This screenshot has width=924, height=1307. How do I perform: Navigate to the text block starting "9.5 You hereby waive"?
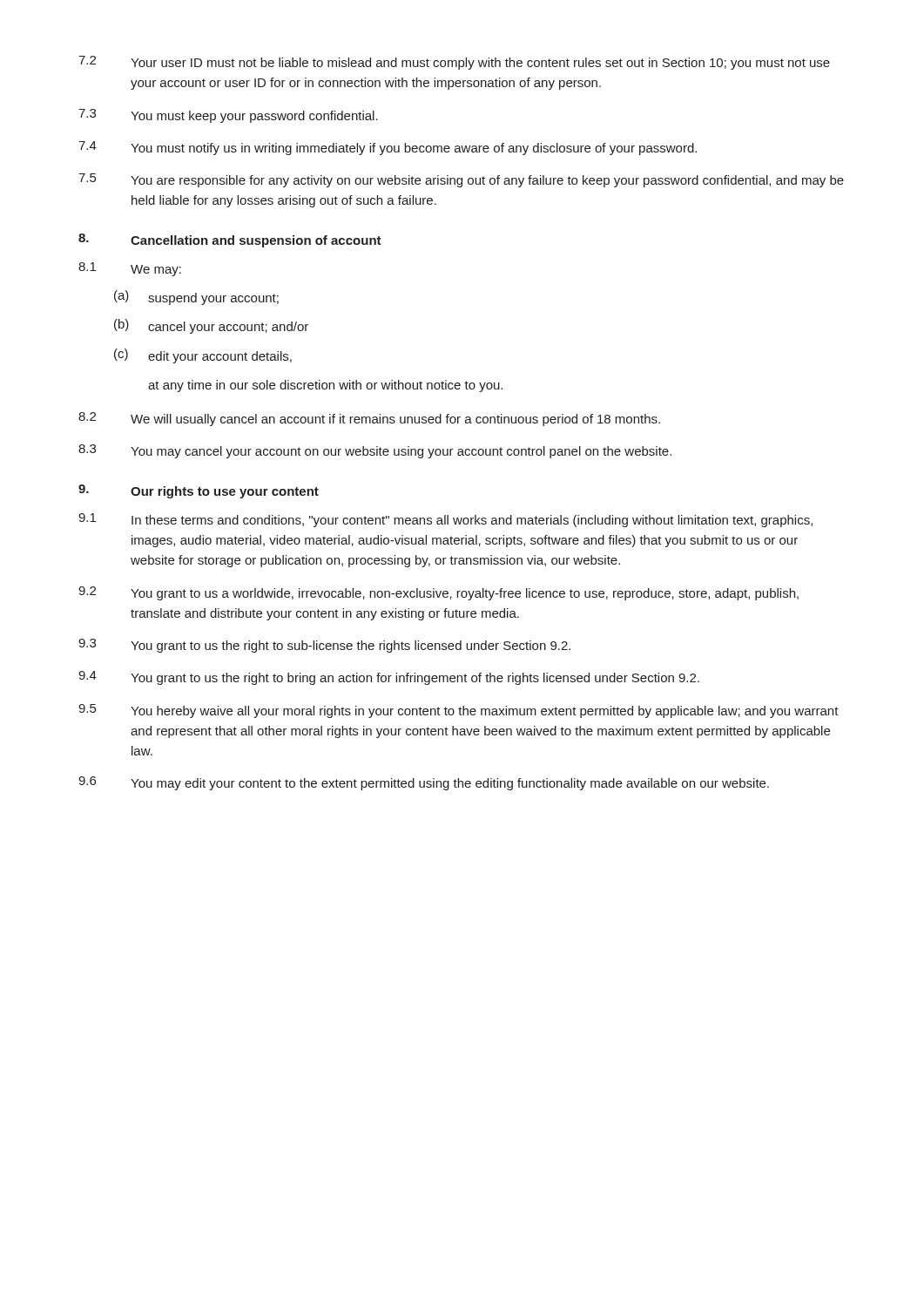click(462, 731)
